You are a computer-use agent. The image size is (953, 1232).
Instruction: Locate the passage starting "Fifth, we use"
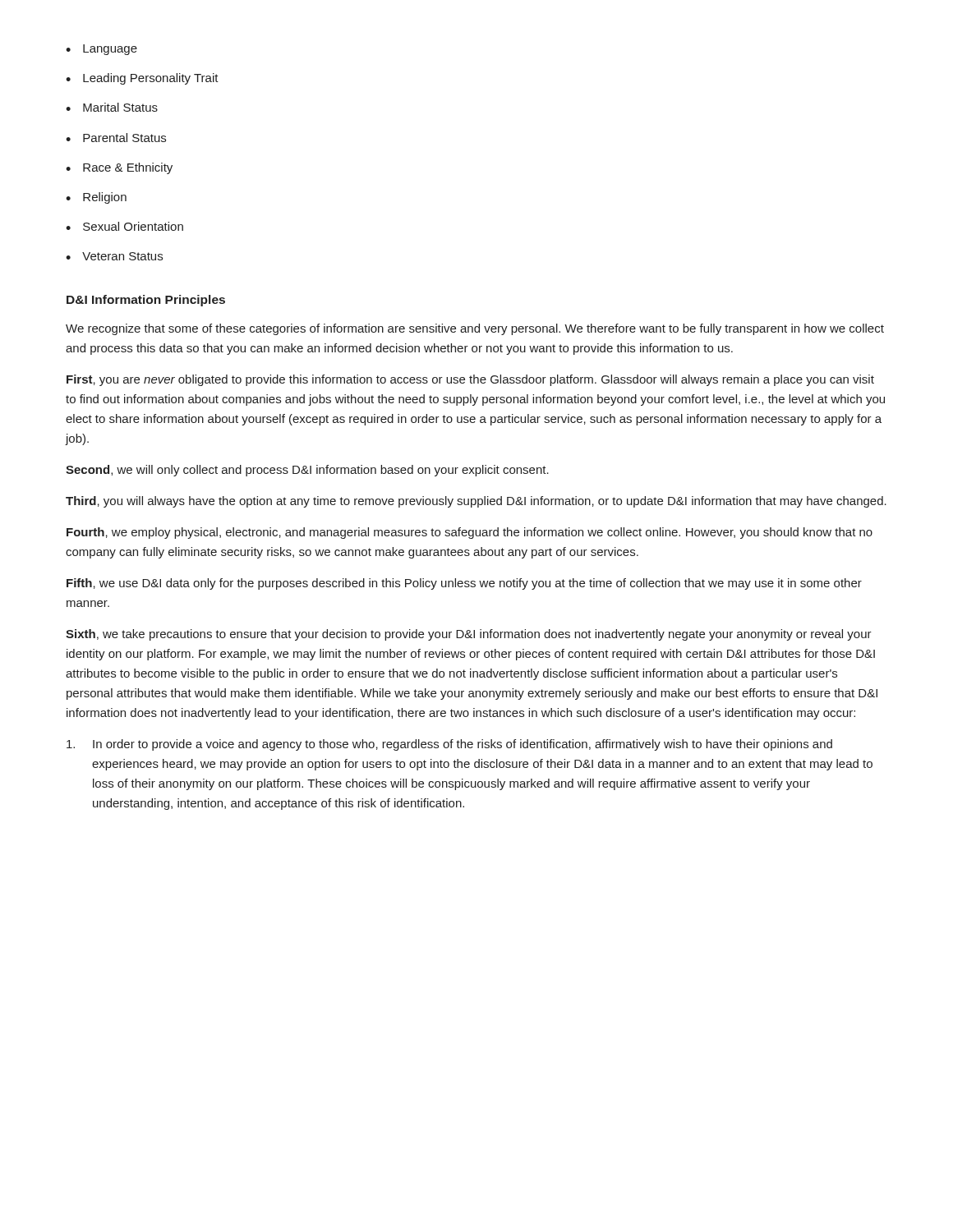(464, 592)
